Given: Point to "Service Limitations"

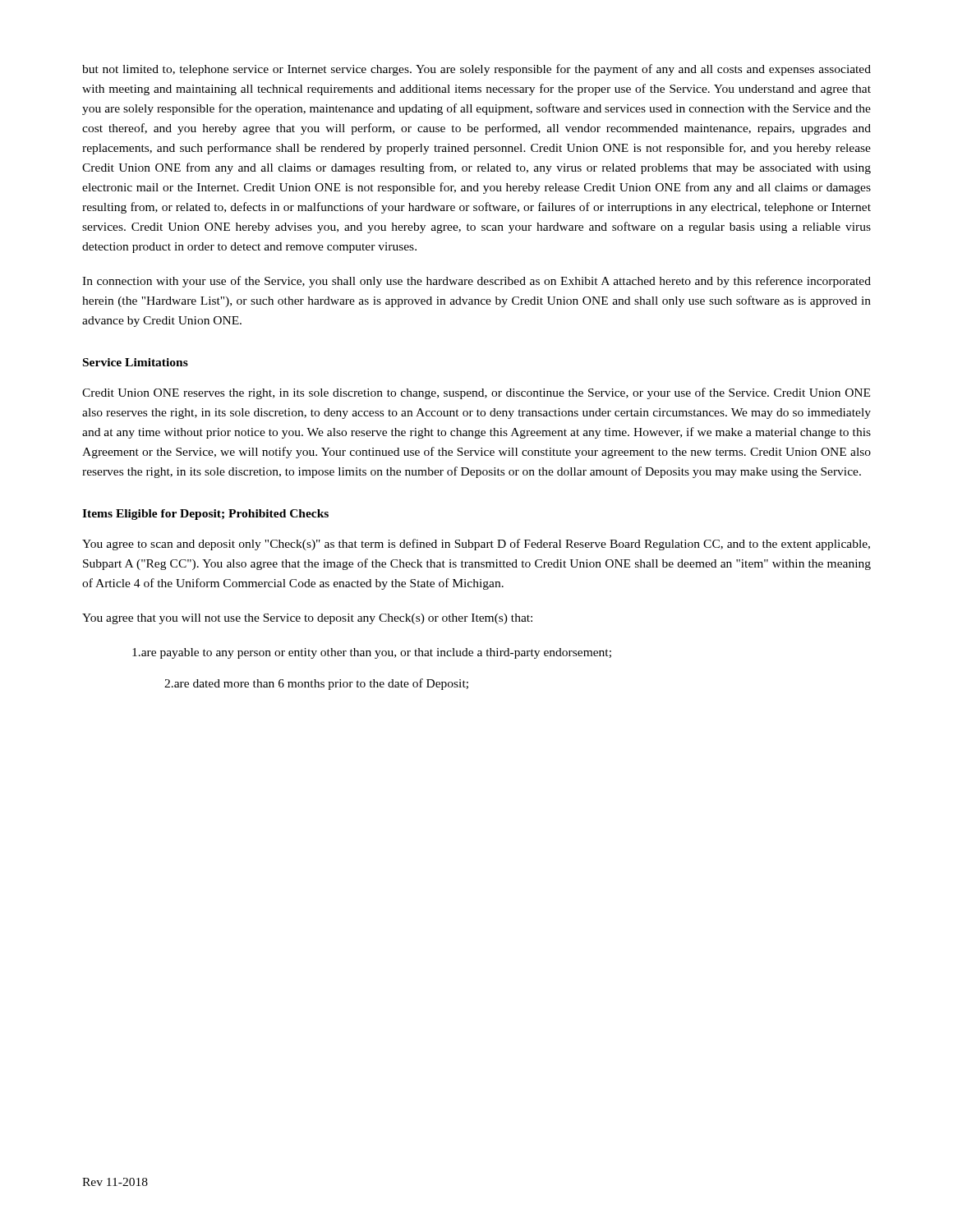Looking at the screenshot, I should [x=135, y=362].
